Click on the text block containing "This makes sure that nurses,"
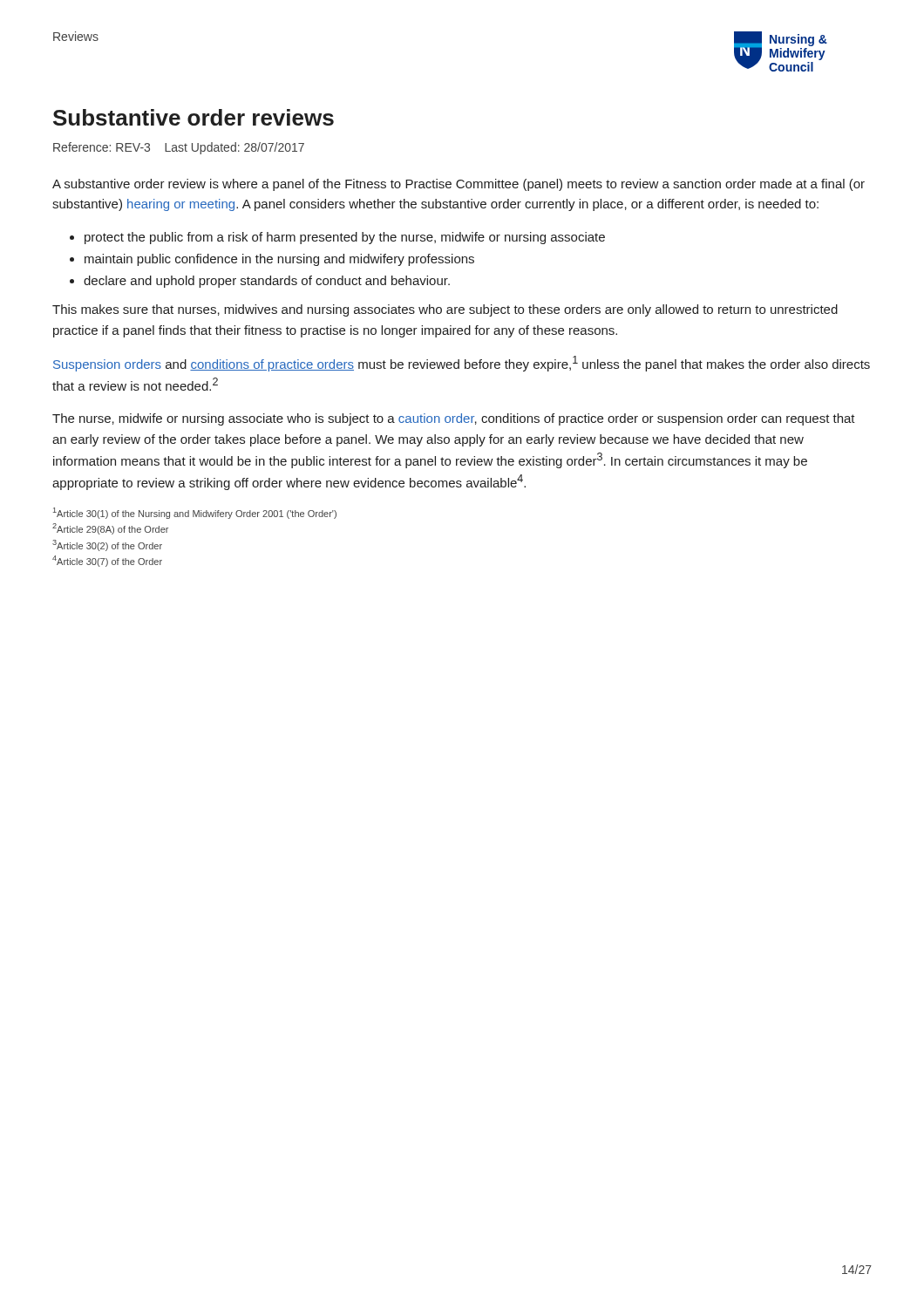Screen dimensions: 1308x924 pyautogui.click(x=445, y=319)
